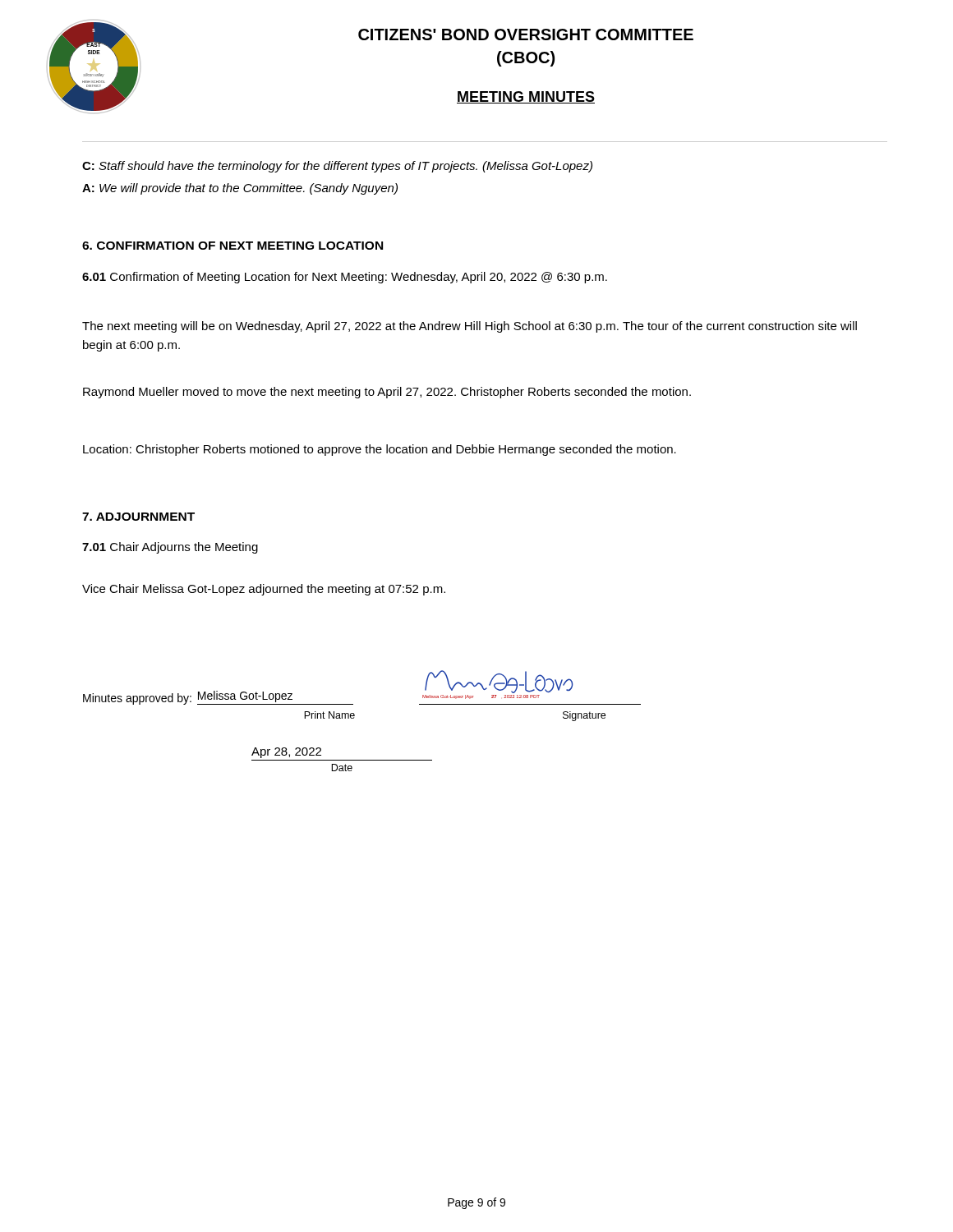Find "MEETING MINUTES" on this page
953x1232 pixels.
point(526,97)
